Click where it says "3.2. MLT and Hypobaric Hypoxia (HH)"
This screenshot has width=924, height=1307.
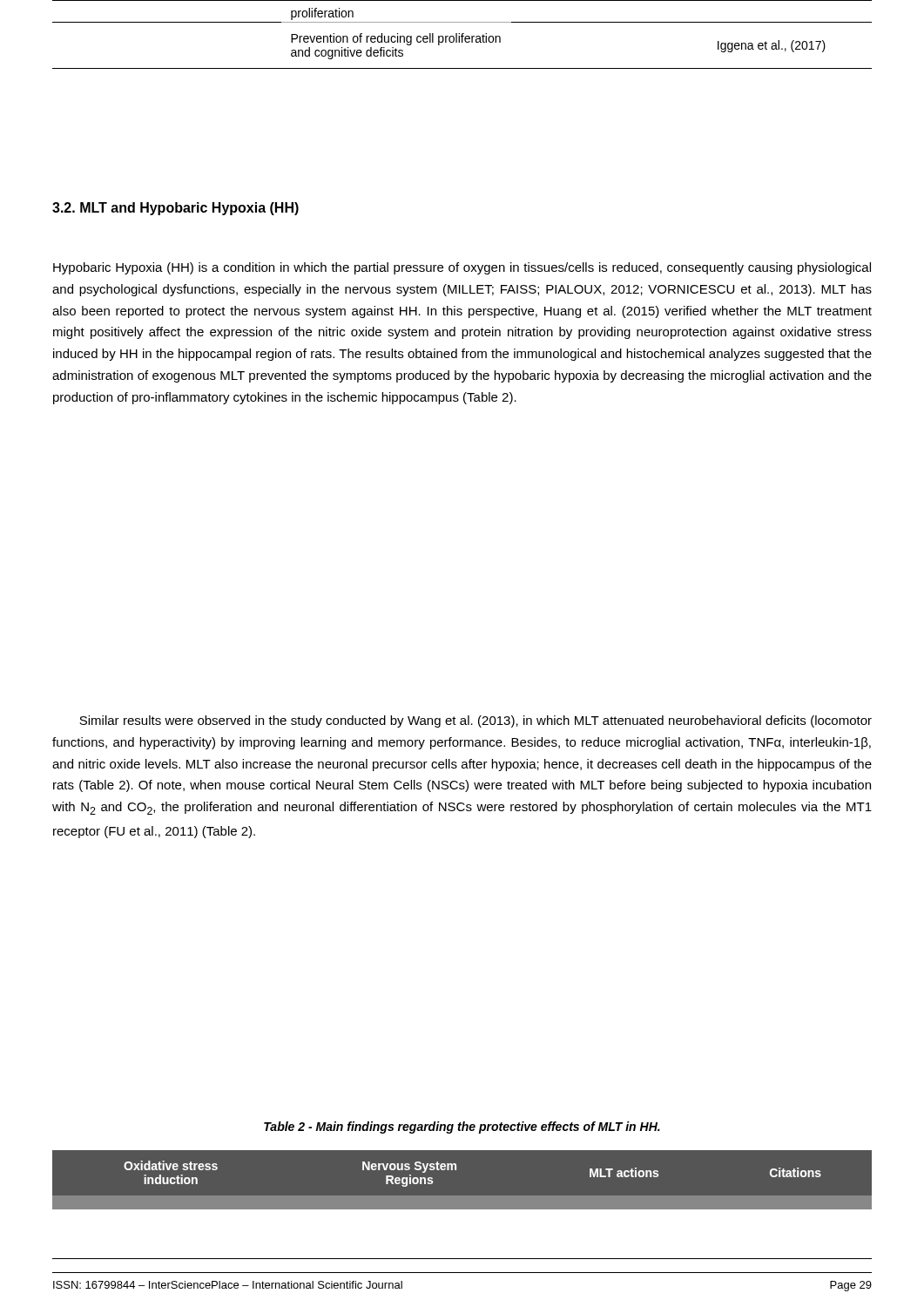pyautogui.click(x=176, y=208)
